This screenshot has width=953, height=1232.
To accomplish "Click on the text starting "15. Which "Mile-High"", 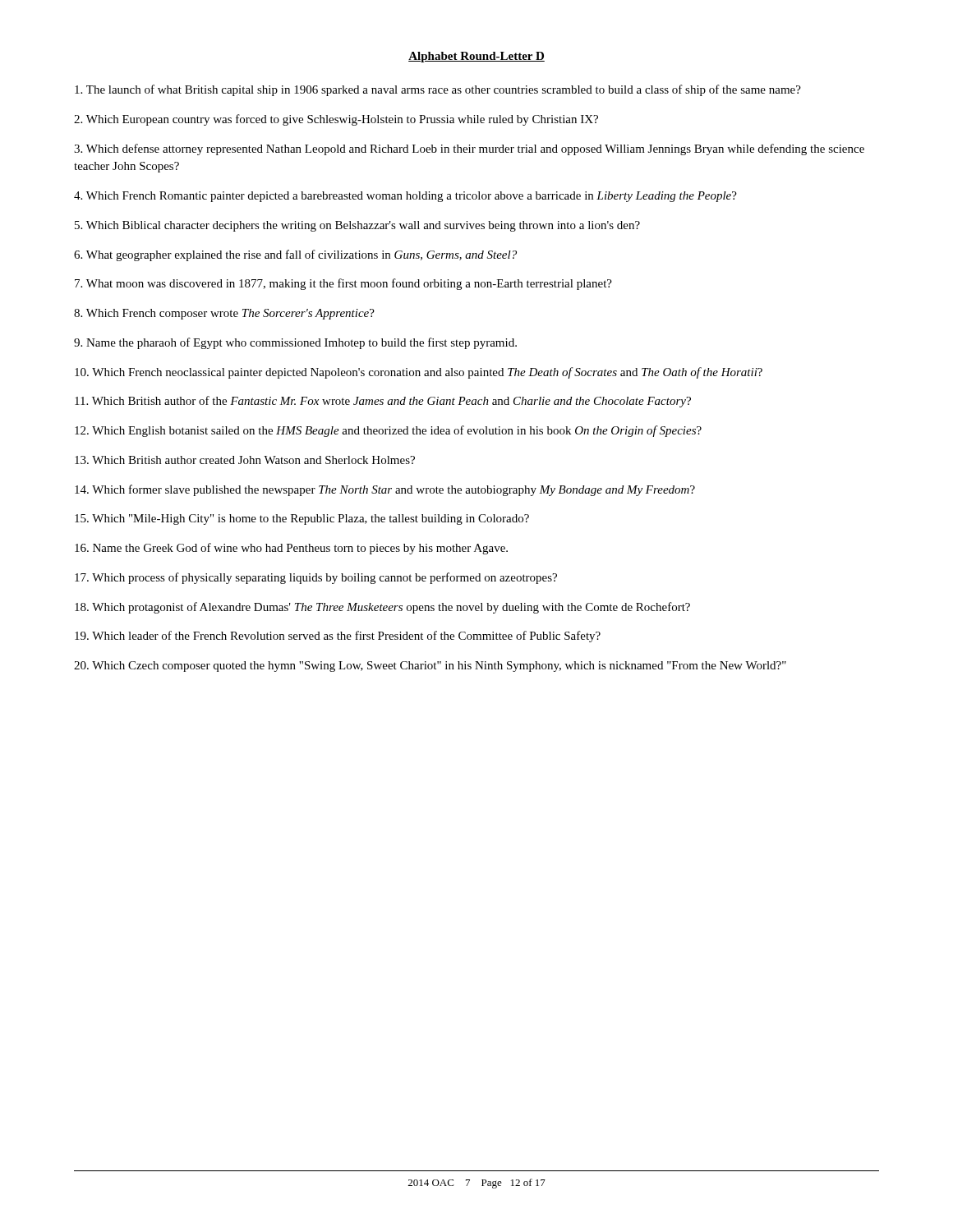I will tap(302, 518).
